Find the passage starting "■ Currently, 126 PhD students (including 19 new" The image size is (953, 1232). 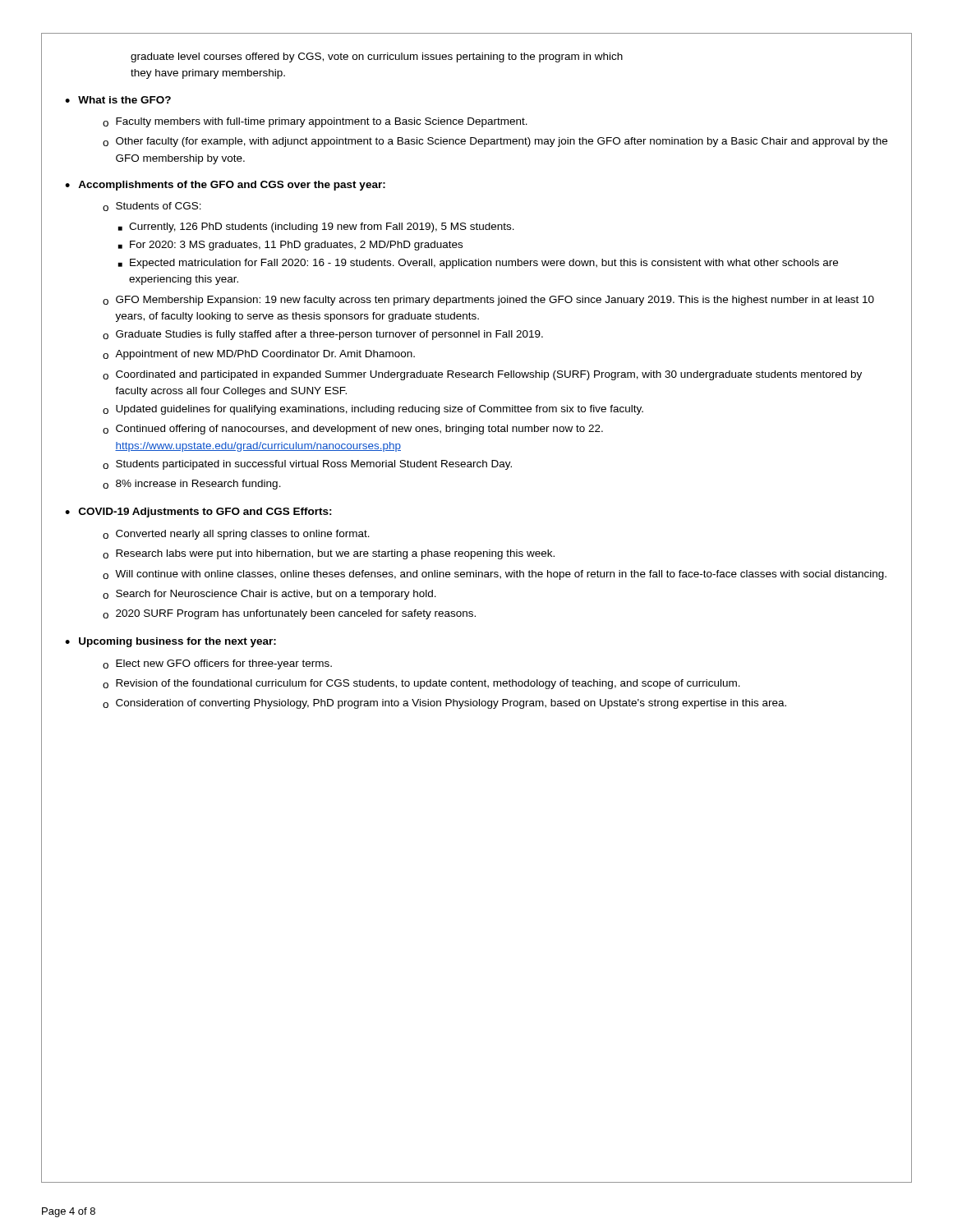[316, 227]
